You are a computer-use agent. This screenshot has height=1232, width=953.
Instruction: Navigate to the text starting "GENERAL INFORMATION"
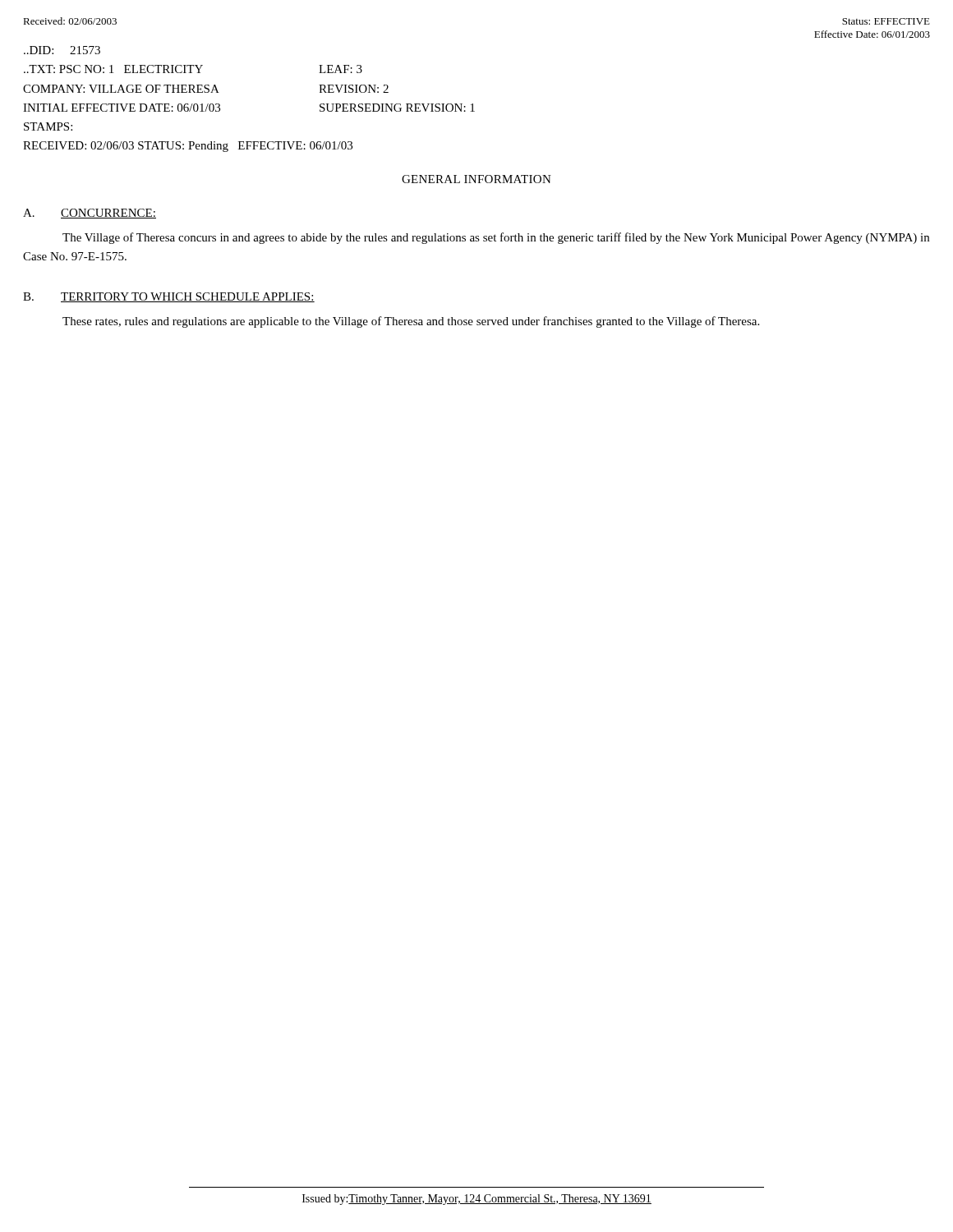point(476,179)
